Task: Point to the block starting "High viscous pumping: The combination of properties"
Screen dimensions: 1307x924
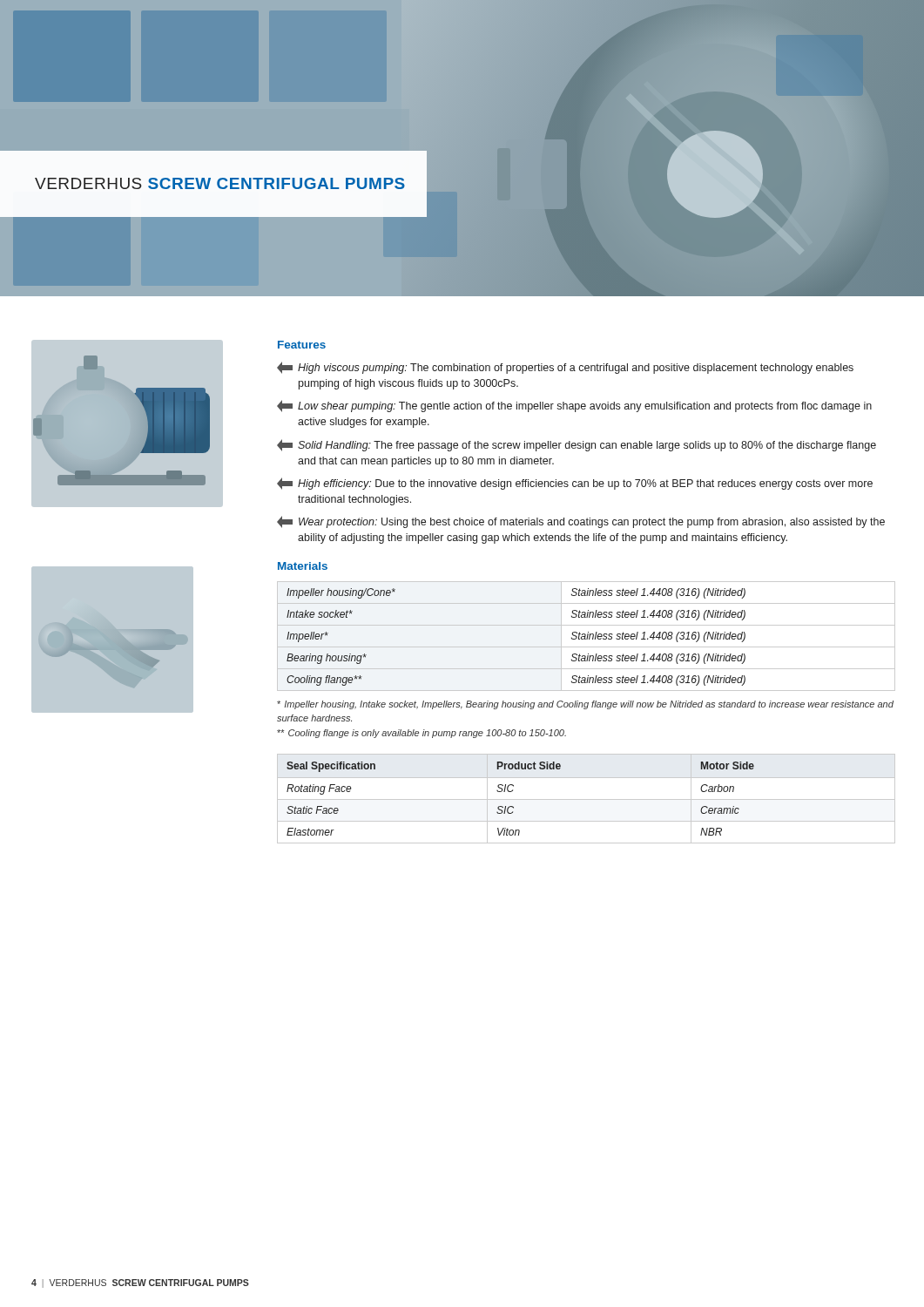Action: tap(586, 376)
